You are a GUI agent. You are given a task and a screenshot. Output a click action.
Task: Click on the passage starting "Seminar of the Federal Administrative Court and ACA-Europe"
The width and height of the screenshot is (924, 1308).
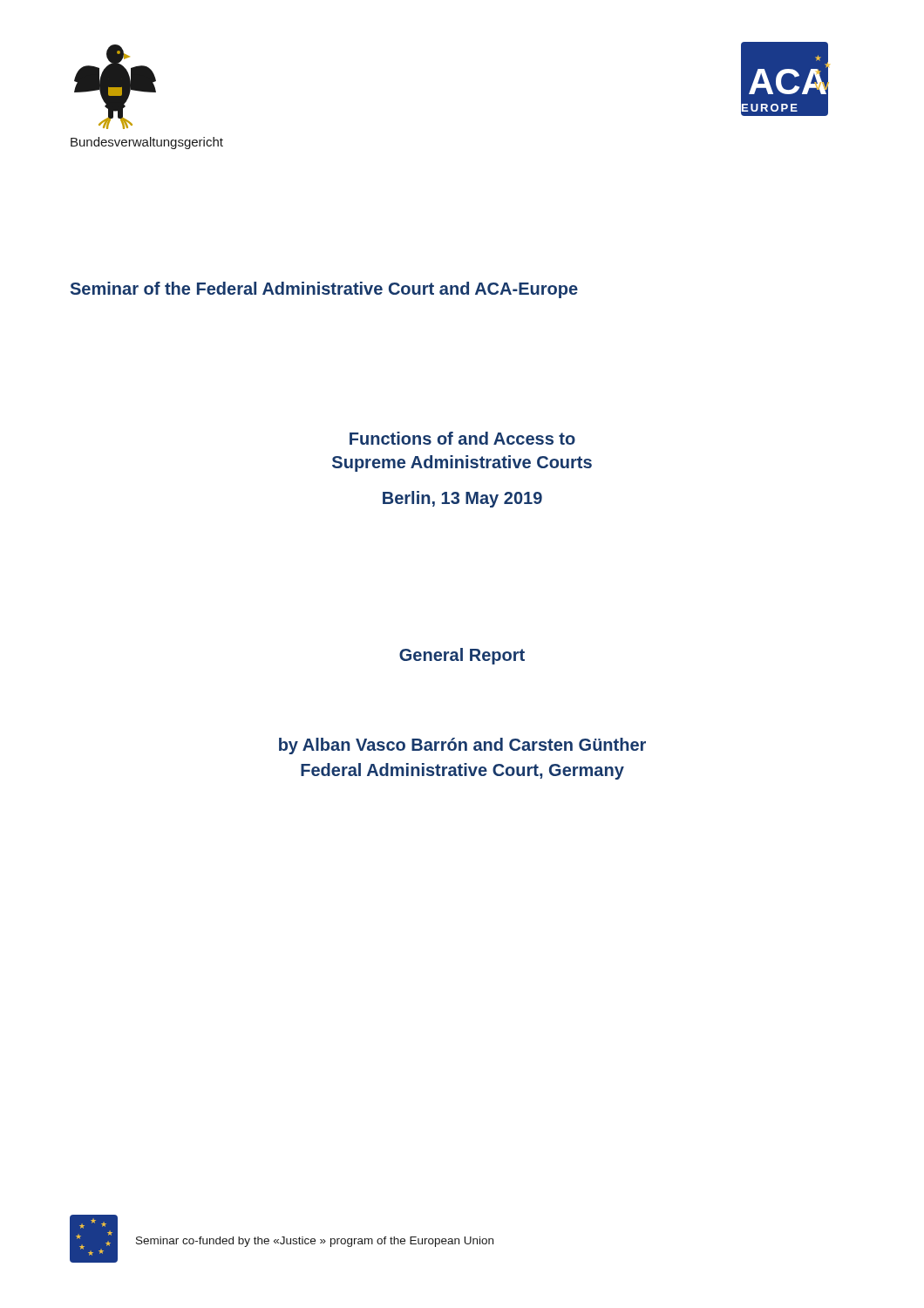pos(324,289)
